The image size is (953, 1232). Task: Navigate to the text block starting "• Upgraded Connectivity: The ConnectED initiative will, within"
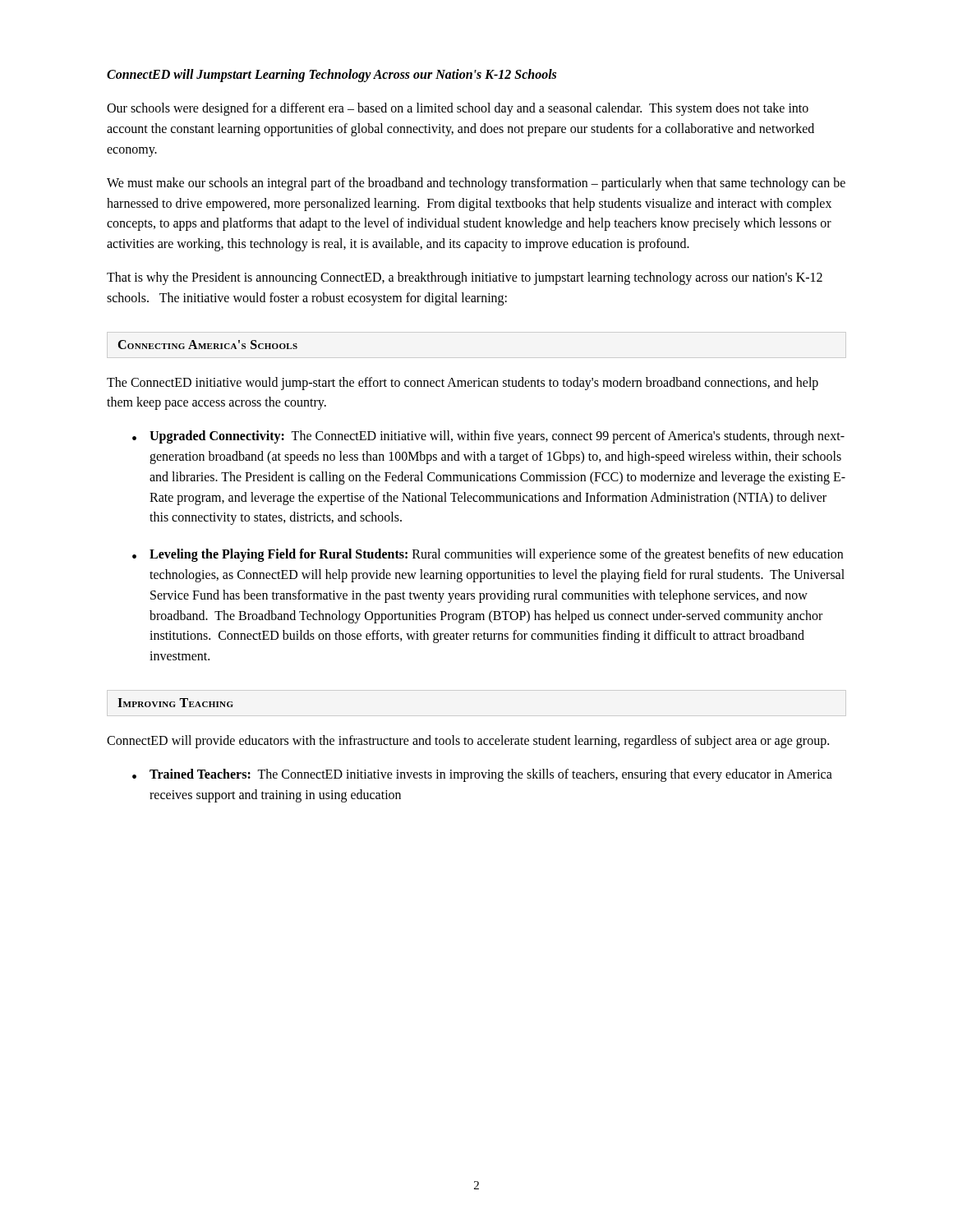489,477
